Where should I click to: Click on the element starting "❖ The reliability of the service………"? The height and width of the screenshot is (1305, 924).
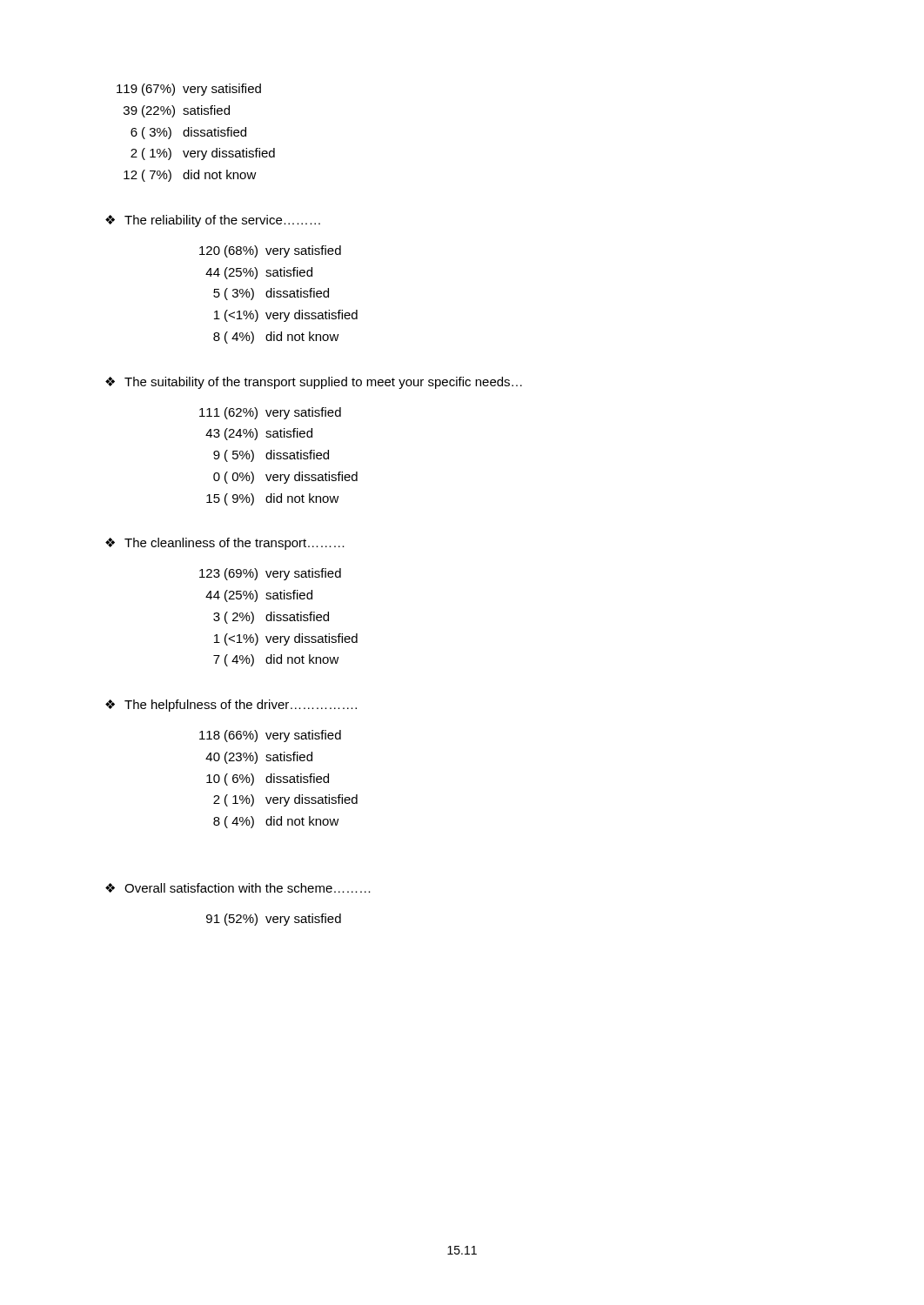click(x=213, y=220)
